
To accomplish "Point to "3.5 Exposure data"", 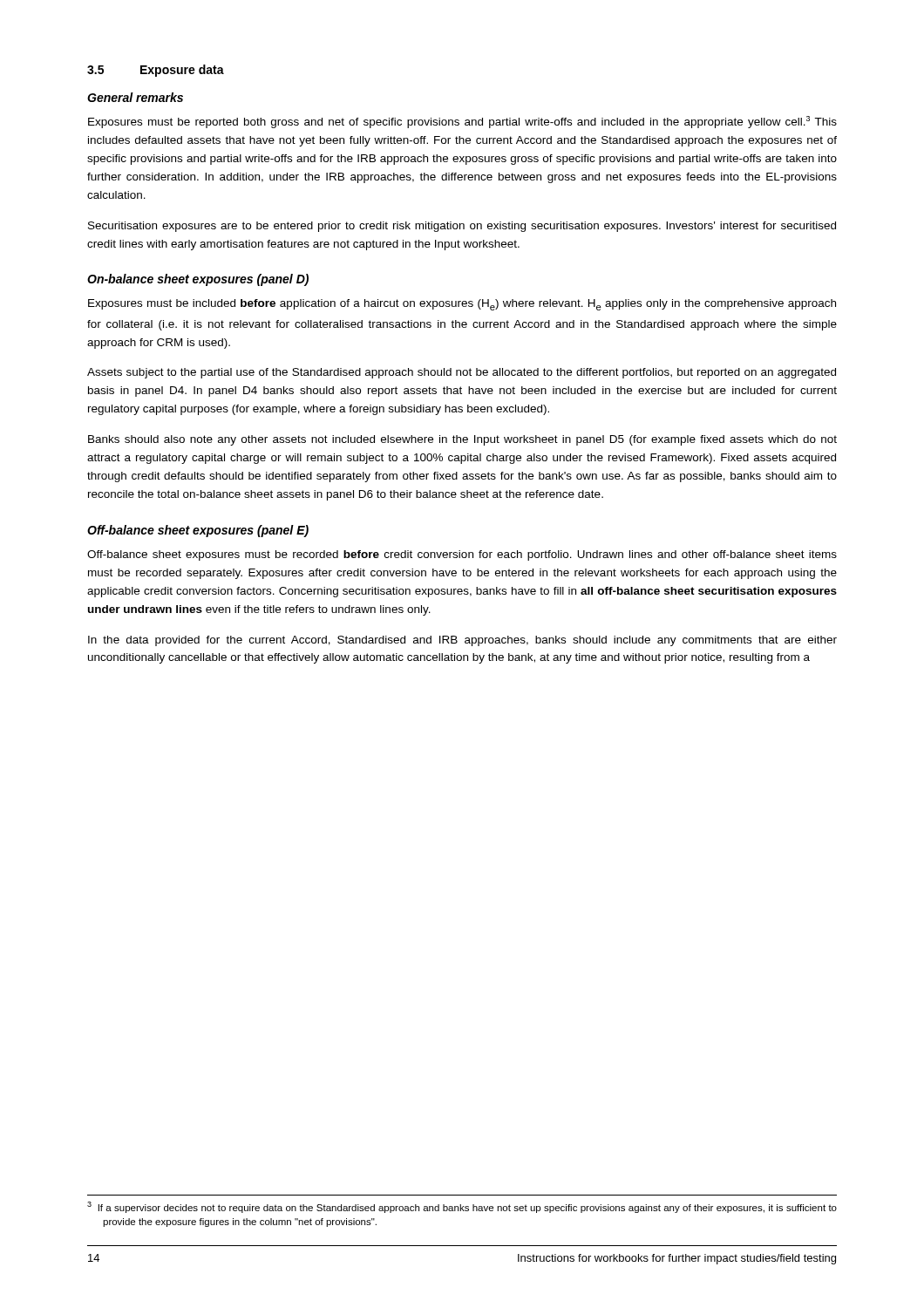I will (155, 70).
